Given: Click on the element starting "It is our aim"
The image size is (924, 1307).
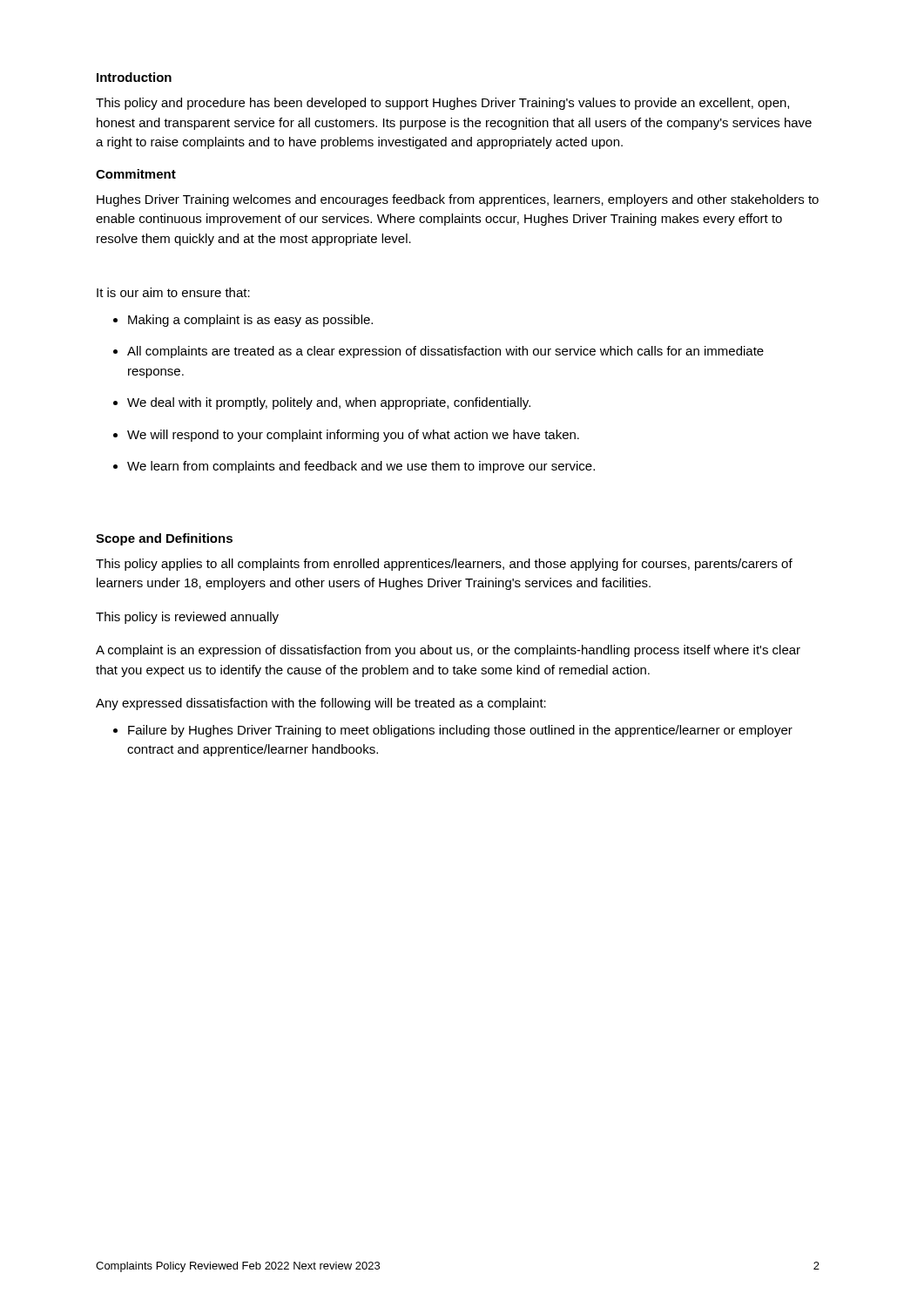Looking at the screenshot, I should pos(173,292).
